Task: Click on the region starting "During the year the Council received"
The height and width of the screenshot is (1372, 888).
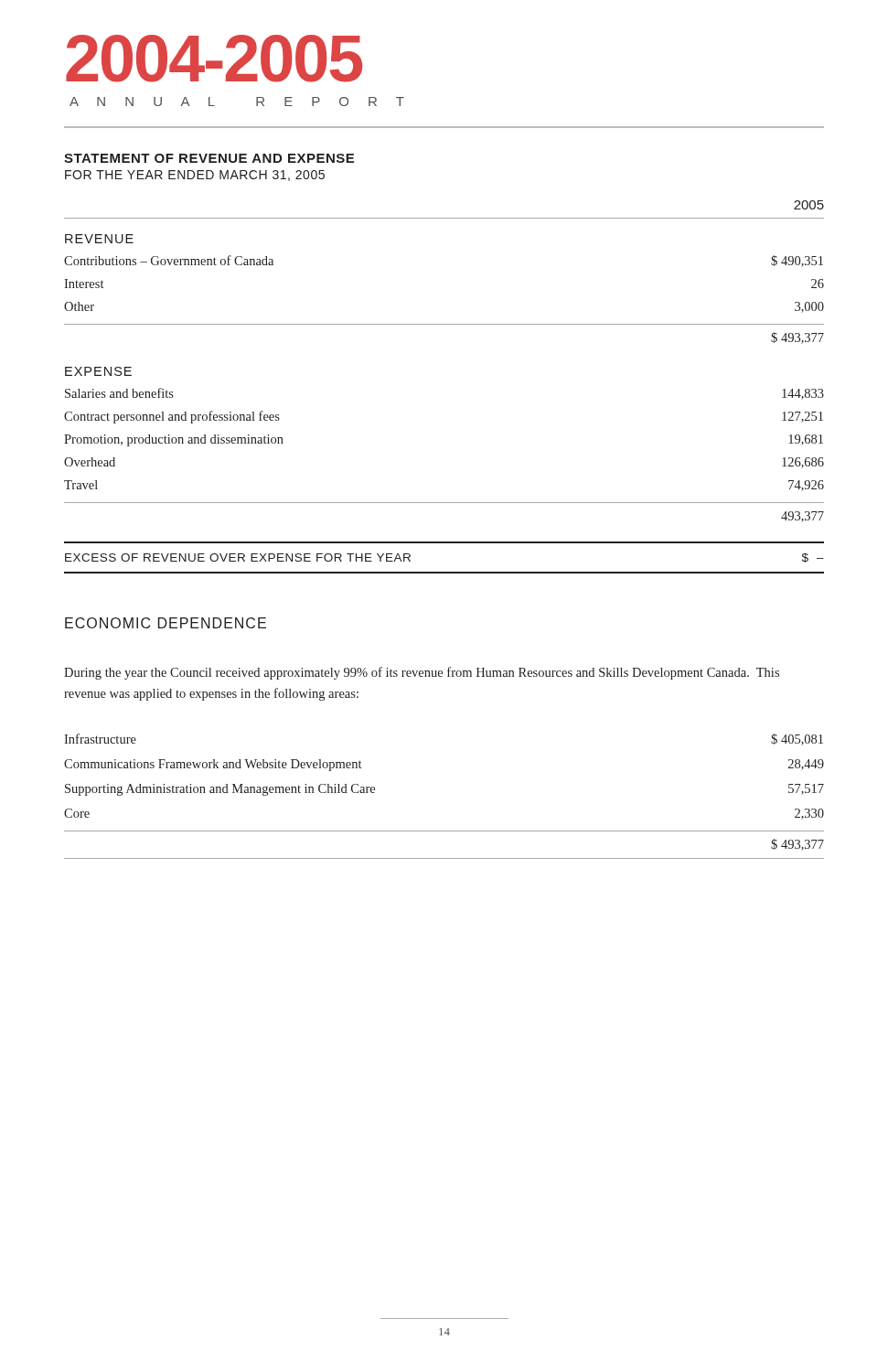Action: 444,684
